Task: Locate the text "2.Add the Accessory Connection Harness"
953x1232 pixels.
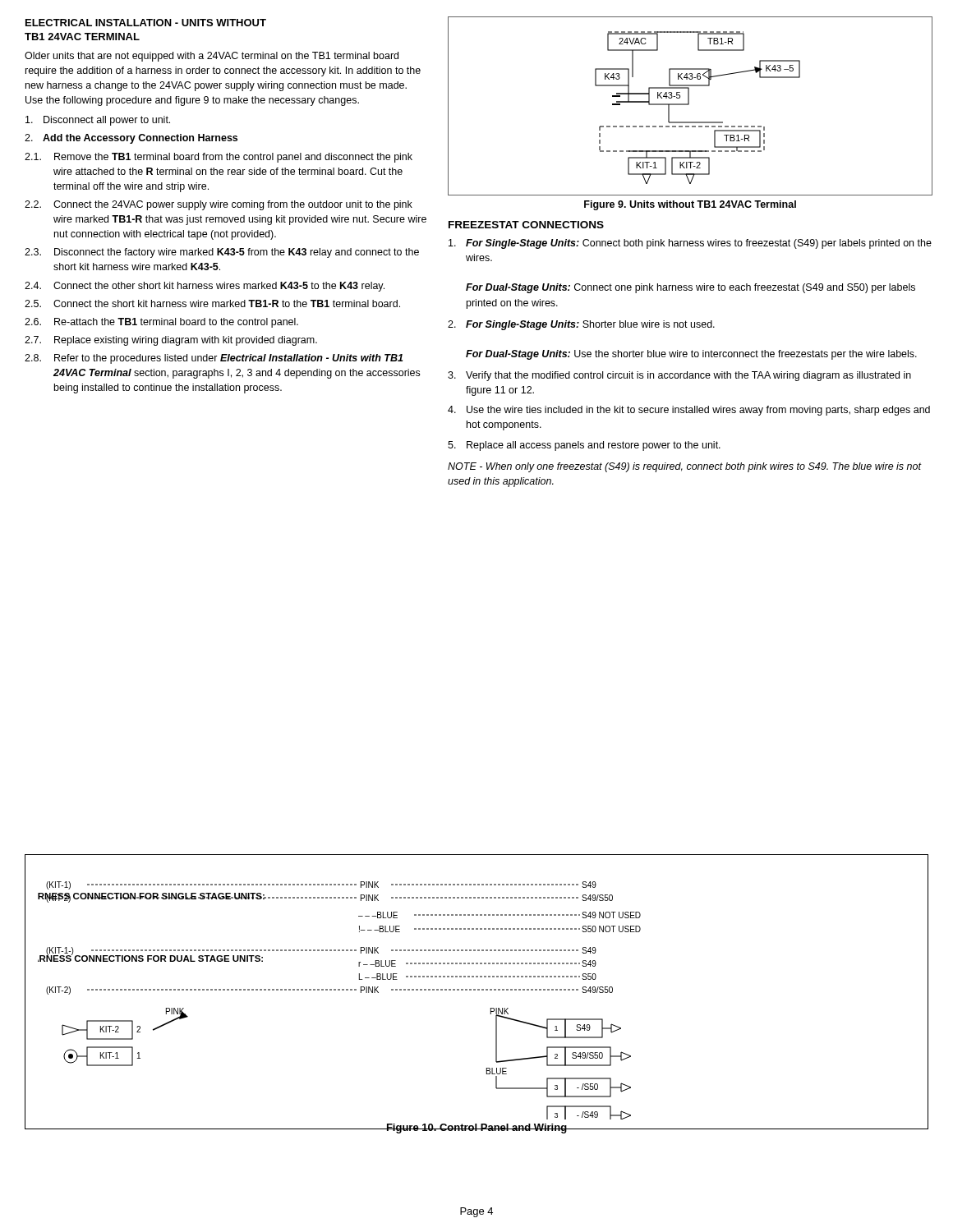Action: (x=226, y=138)
